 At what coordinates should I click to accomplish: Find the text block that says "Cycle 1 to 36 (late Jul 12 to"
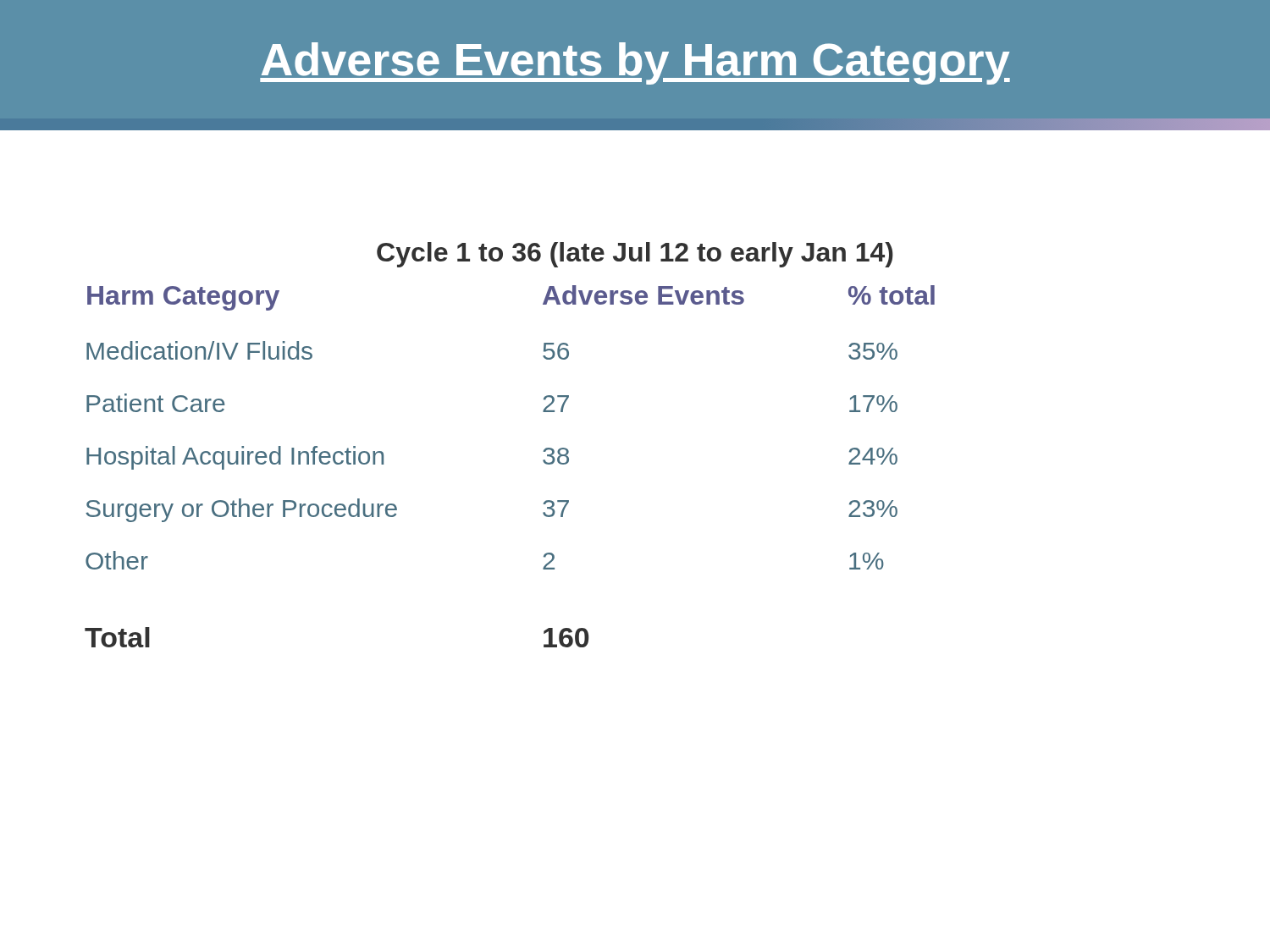(x=635, y=253)
